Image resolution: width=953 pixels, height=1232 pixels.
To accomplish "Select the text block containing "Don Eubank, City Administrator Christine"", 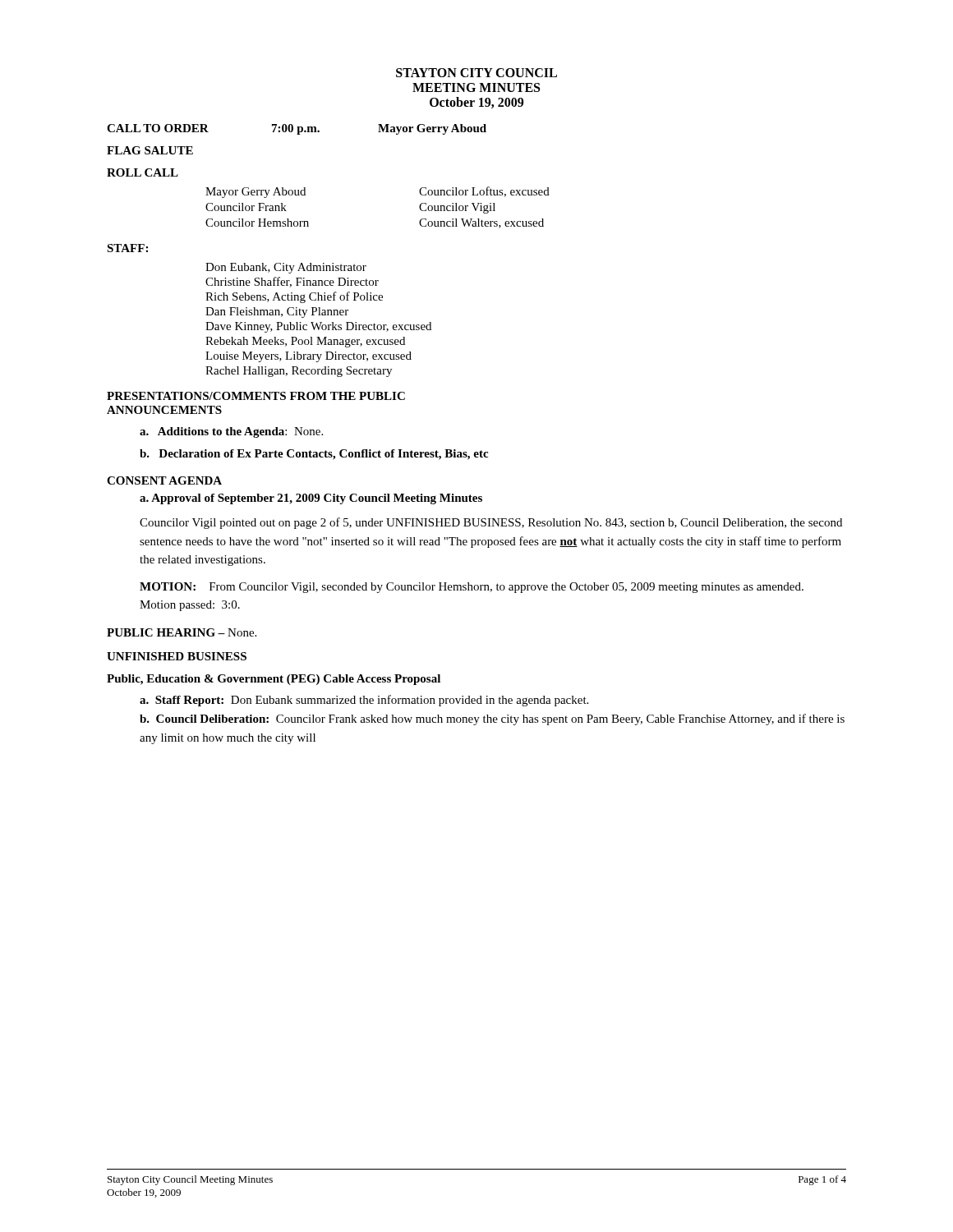I will [286, 268].
